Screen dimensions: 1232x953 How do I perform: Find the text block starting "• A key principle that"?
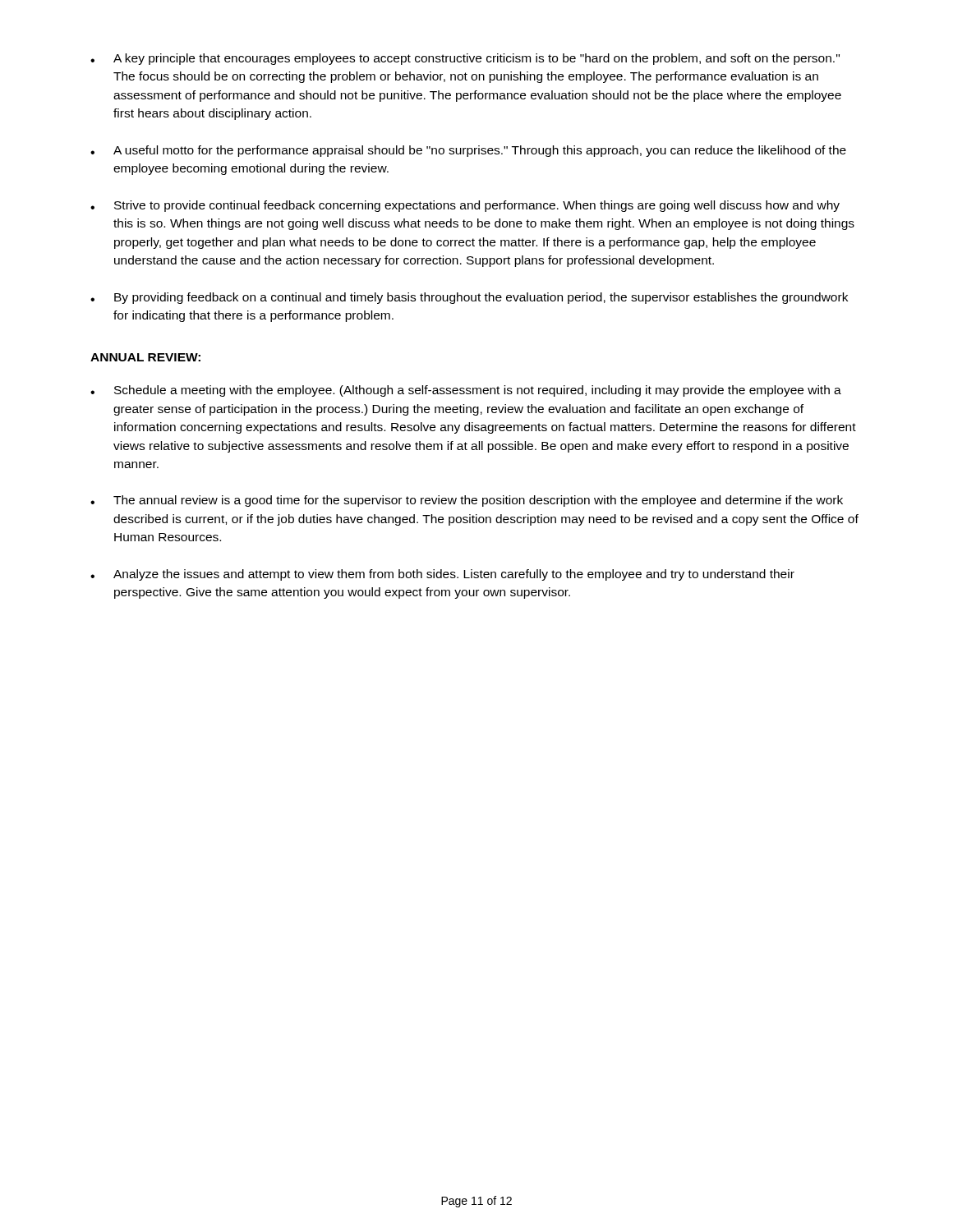pos(476,86)
